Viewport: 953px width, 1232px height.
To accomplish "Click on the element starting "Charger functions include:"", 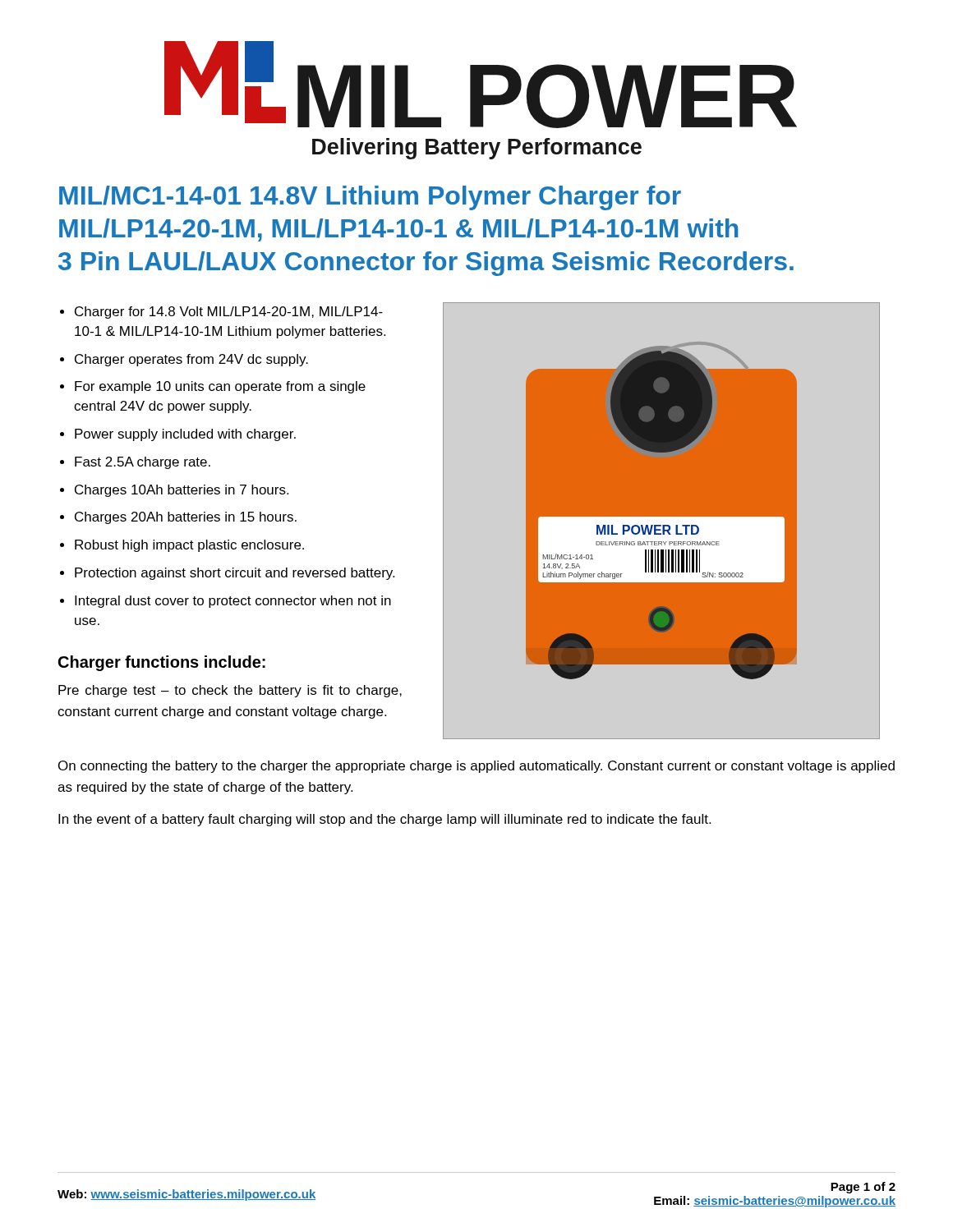I will tap(162, 662).
